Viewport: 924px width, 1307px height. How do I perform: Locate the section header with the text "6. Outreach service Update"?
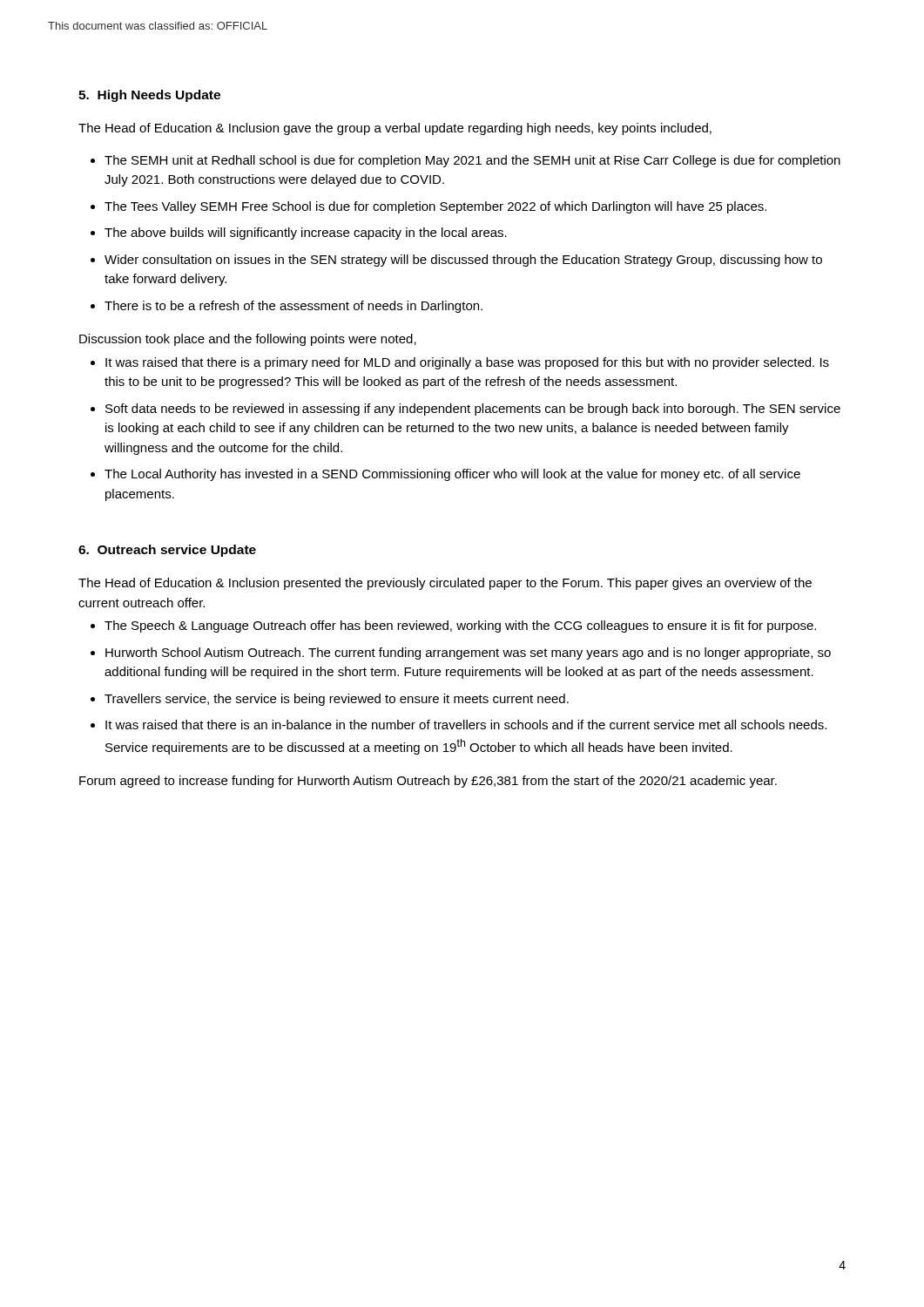coord(167,549)
